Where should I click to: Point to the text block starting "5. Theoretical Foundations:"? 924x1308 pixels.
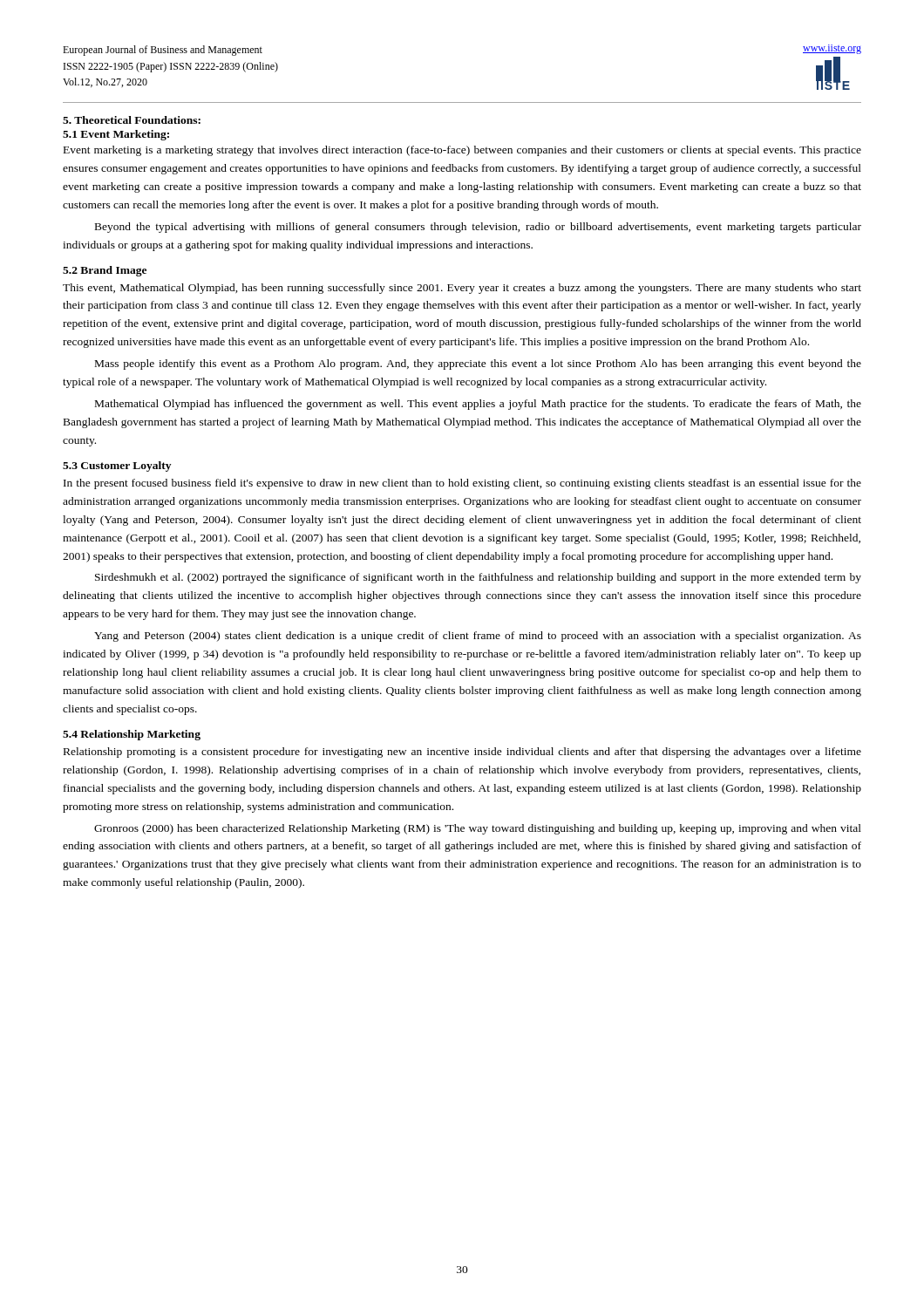pos(132,120)
